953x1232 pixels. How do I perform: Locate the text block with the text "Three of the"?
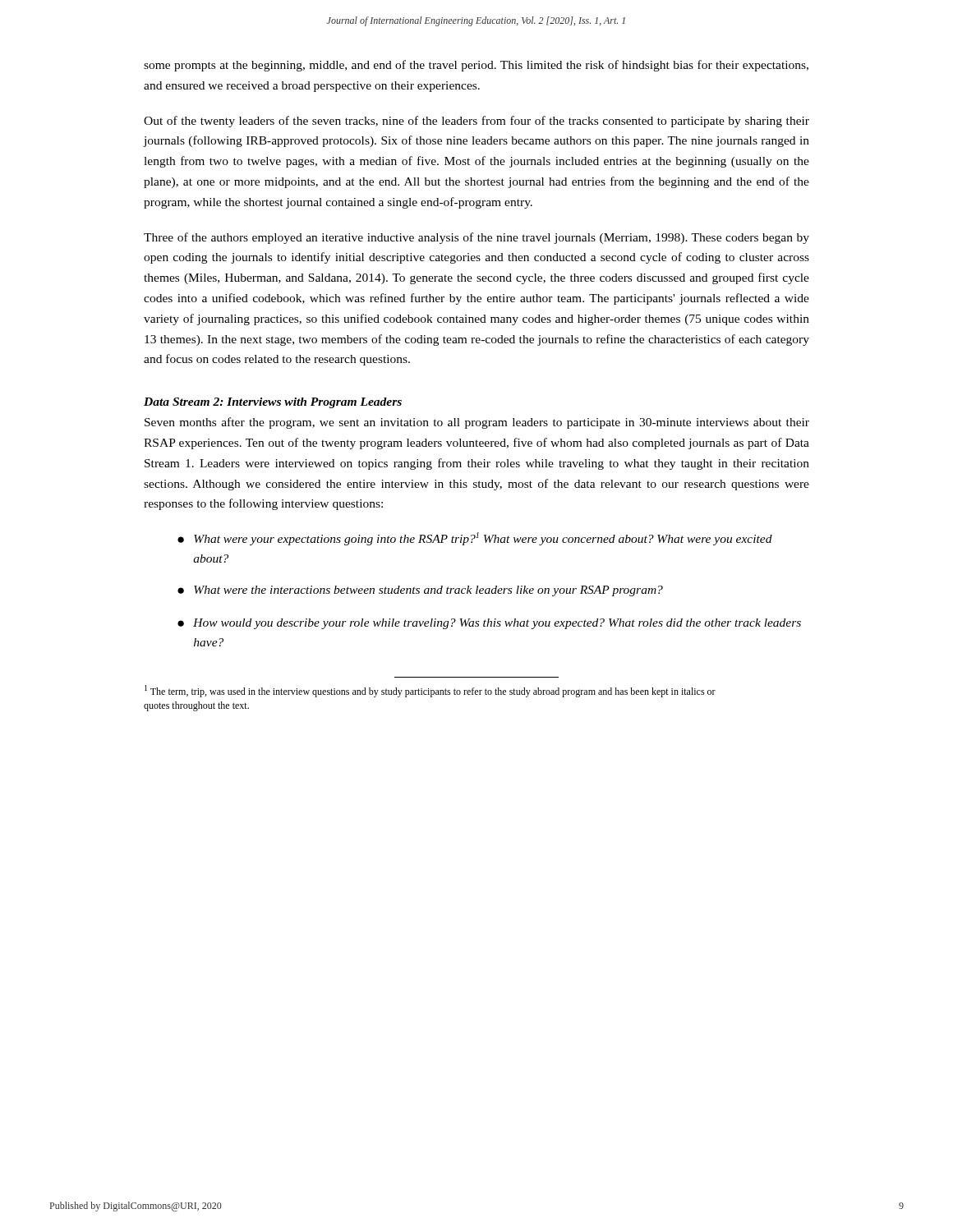pyautogui.click(x=476, y=298)
